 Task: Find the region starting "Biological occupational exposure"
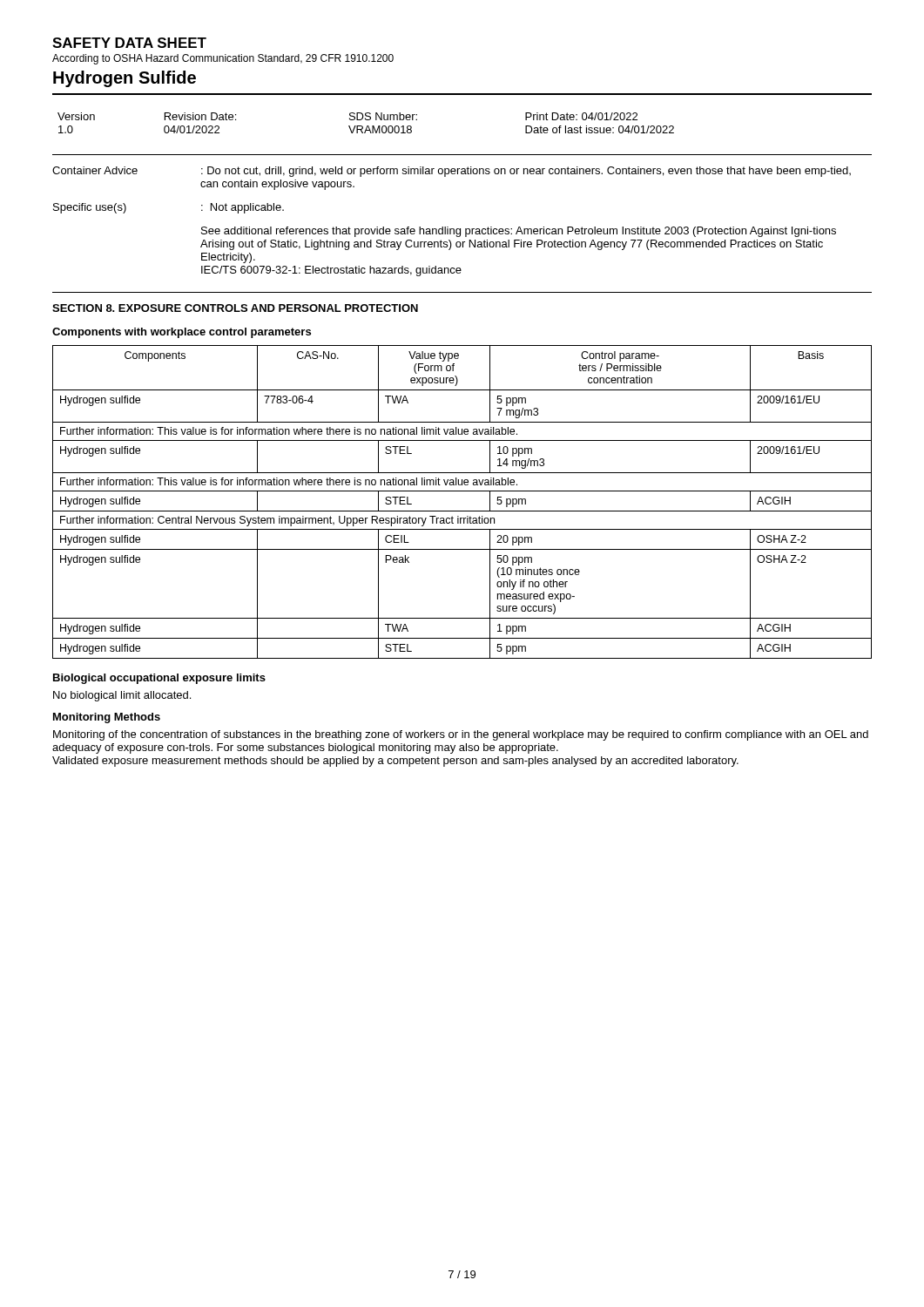tap(159, 677)
